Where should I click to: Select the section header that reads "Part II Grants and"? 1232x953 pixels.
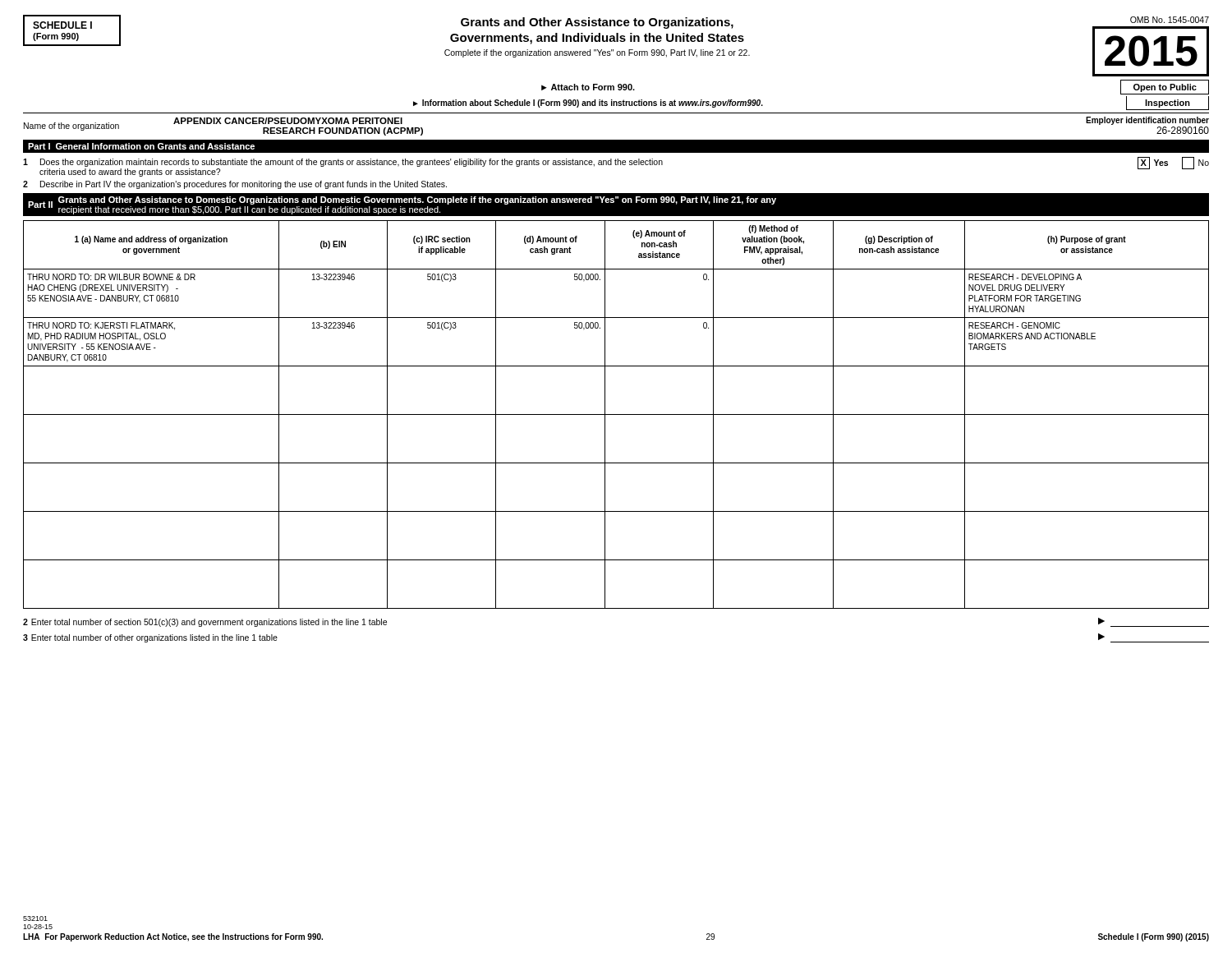tap(402, 204)
